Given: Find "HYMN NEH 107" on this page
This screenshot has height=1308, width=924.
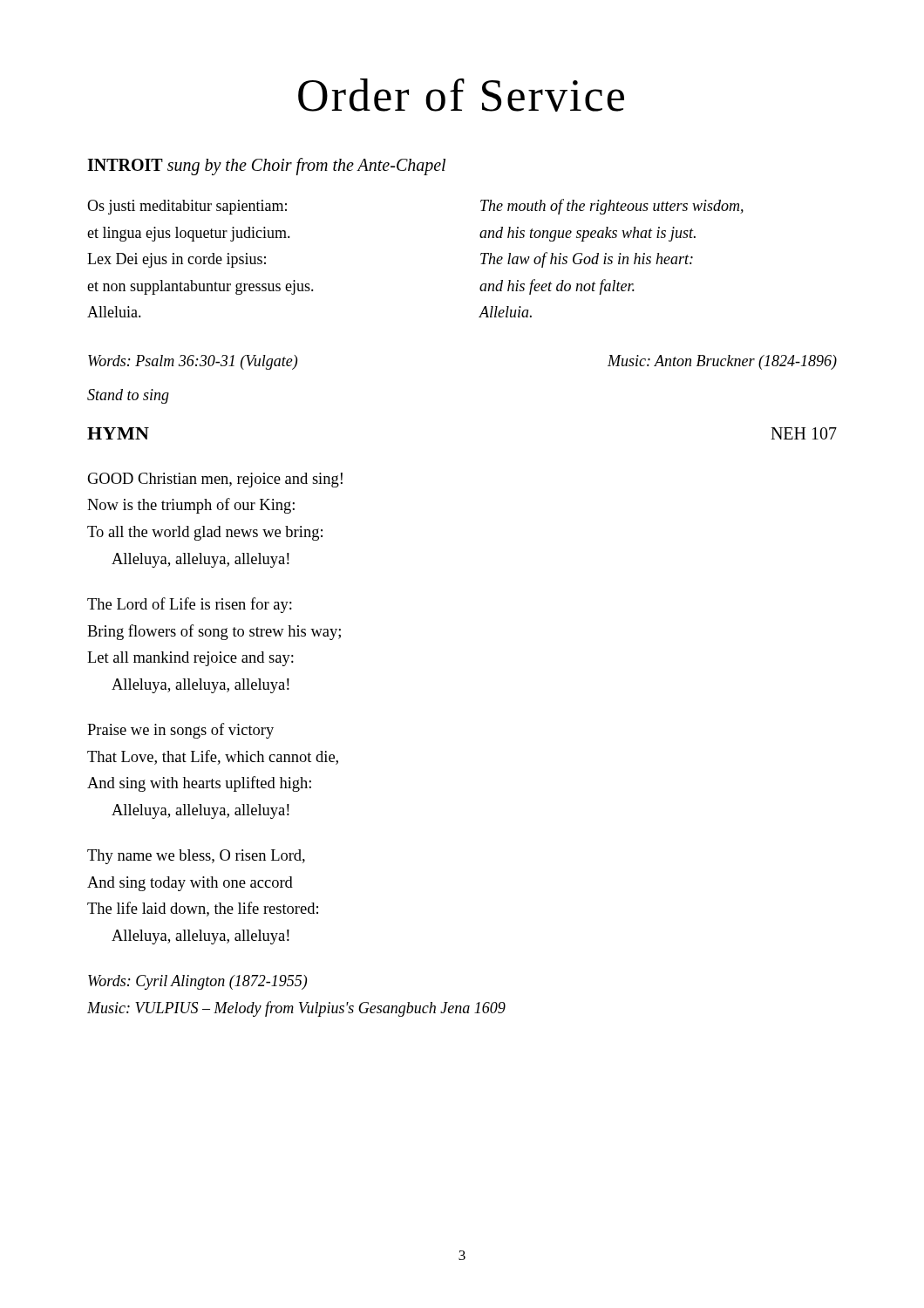Looking at the screenshot, I should 125,434.
